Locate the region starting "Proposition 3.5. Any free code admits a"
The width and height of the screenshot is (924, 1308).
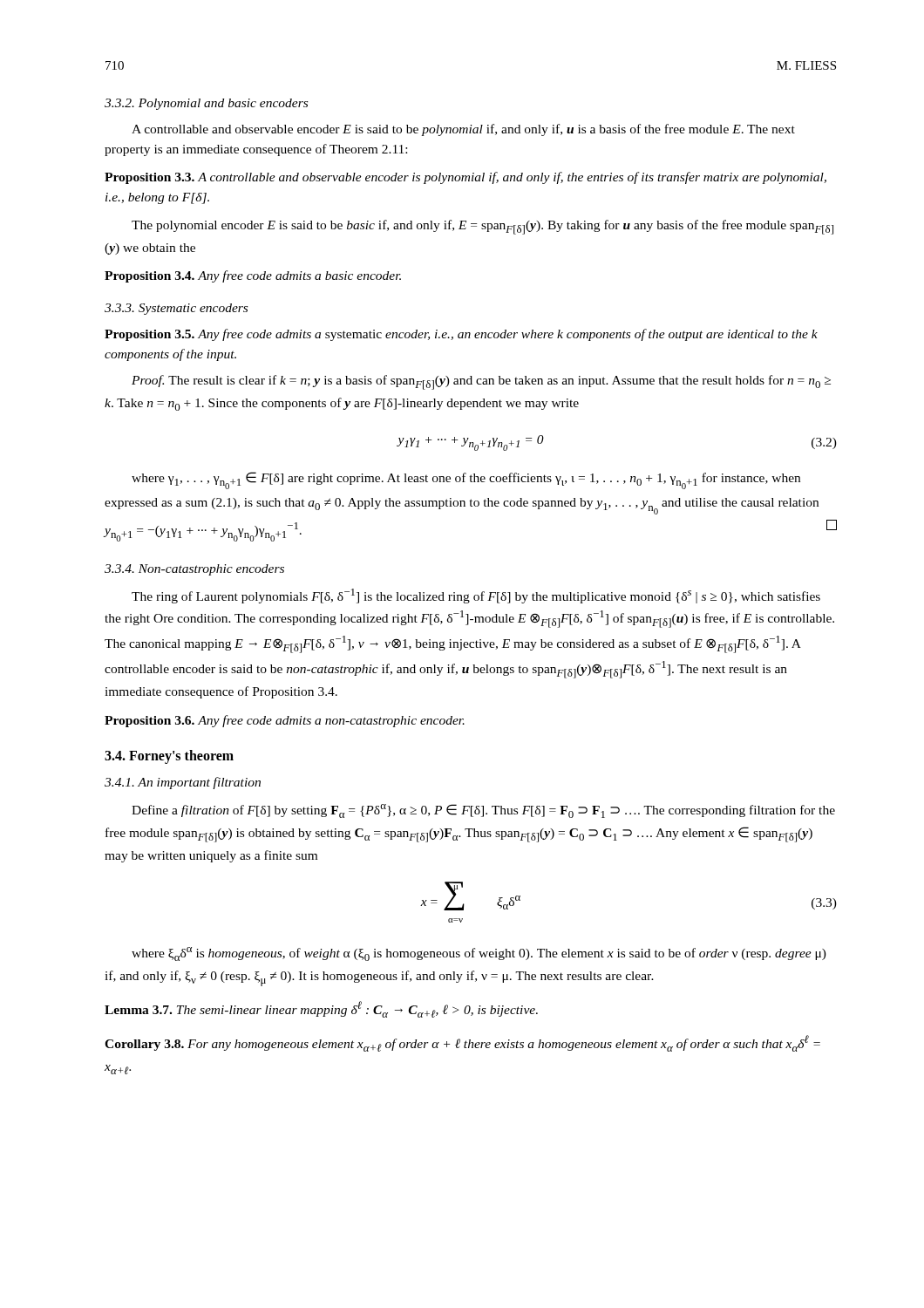click(461, 344)
